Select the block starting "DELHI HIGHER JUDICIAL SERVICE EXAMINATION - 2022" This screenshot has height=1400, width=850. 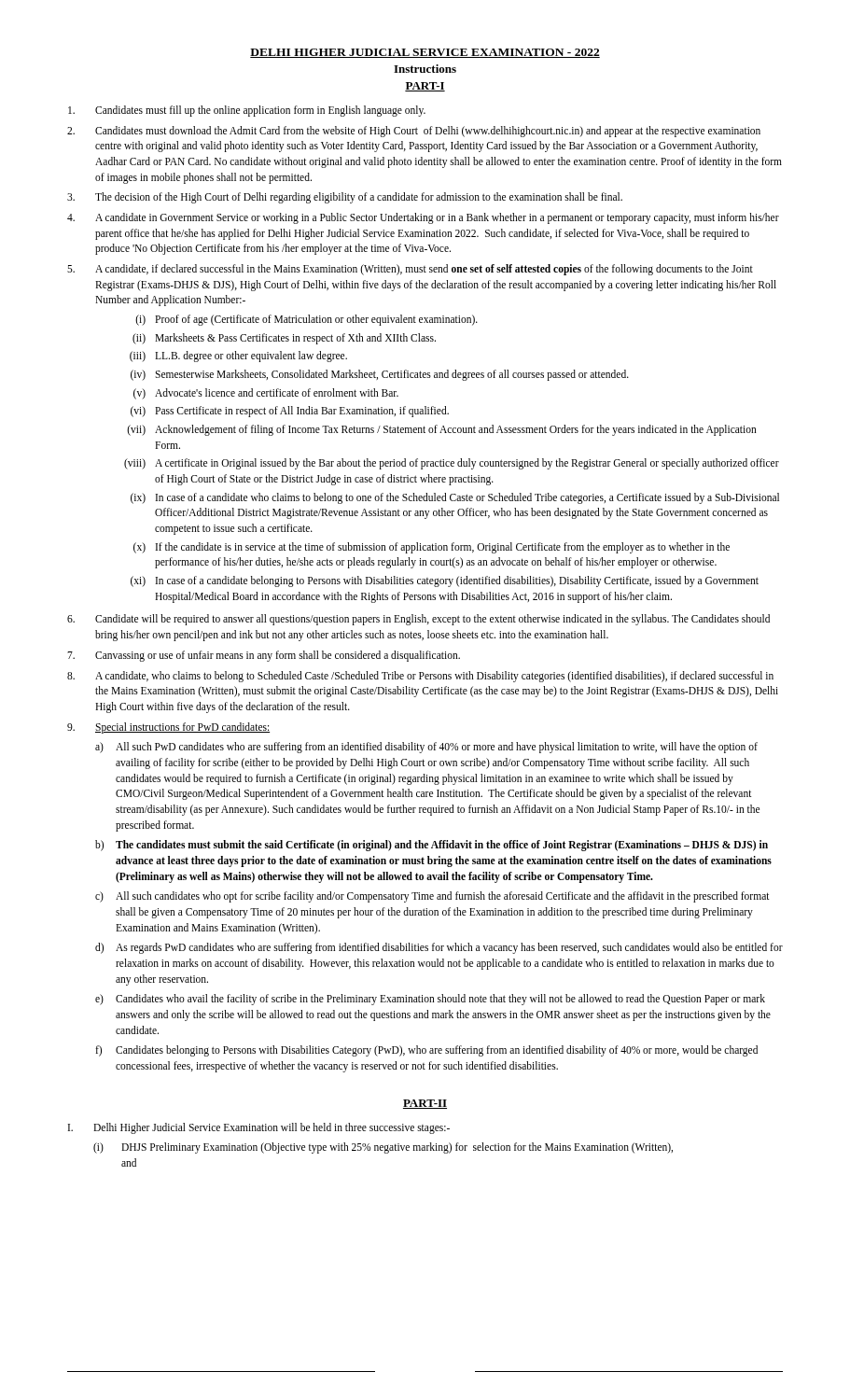425,69
